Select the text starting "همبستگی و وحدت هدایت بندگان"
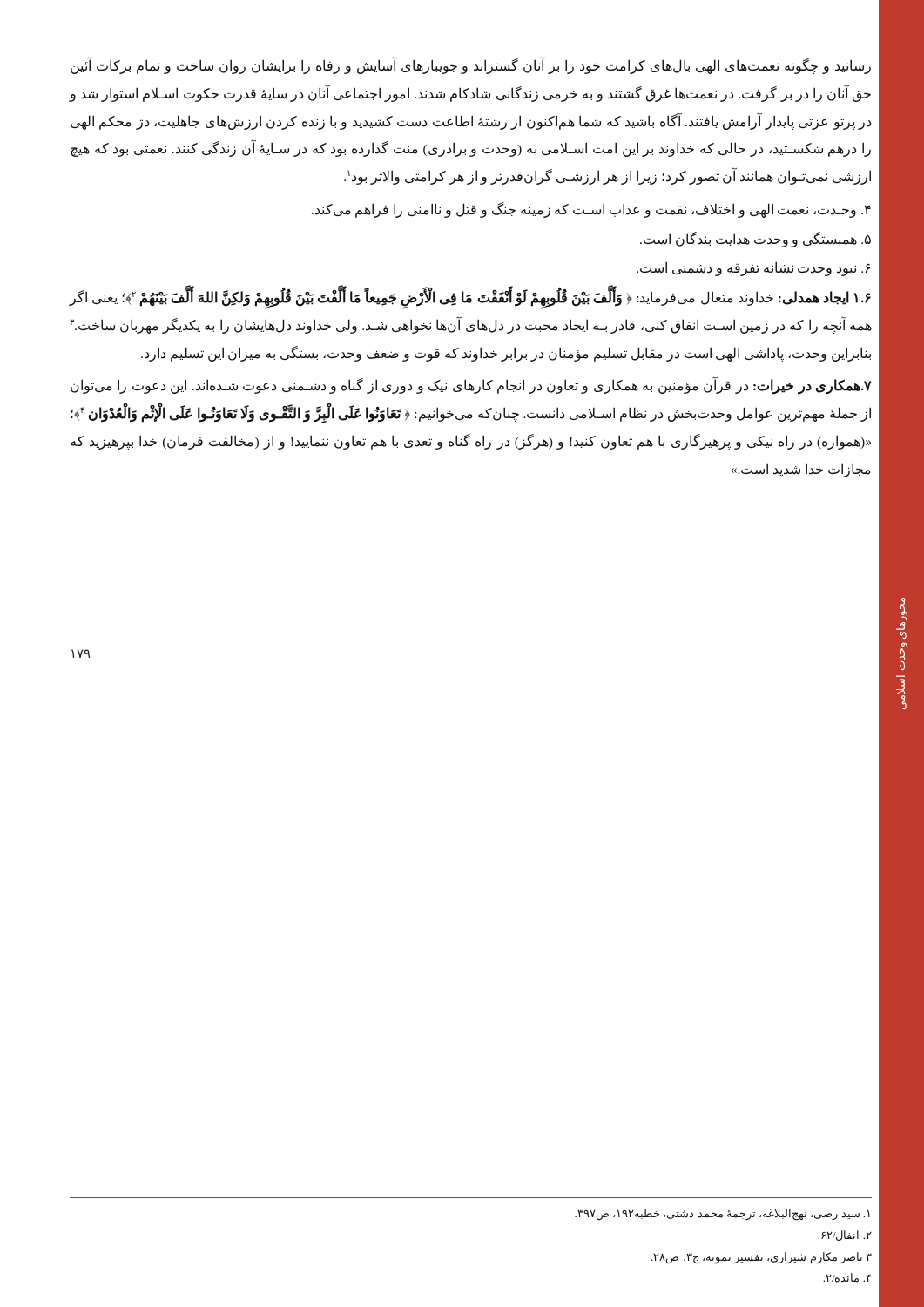The width and height of the screenshot is (924, 1307). (x=755, y=239)
